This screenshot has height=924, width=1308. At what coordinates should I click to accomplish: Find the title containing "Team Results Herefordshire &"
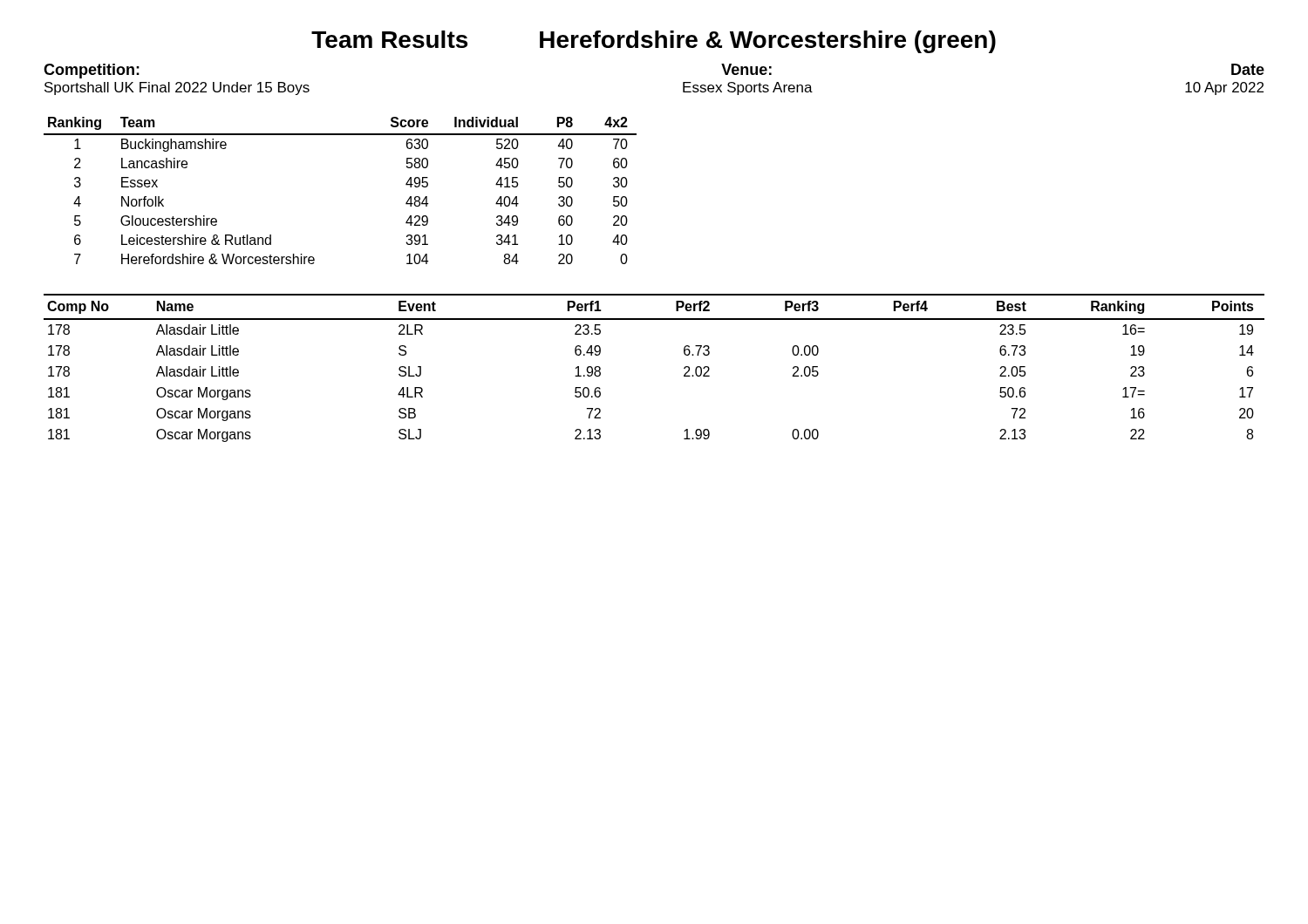pos(654,40)
